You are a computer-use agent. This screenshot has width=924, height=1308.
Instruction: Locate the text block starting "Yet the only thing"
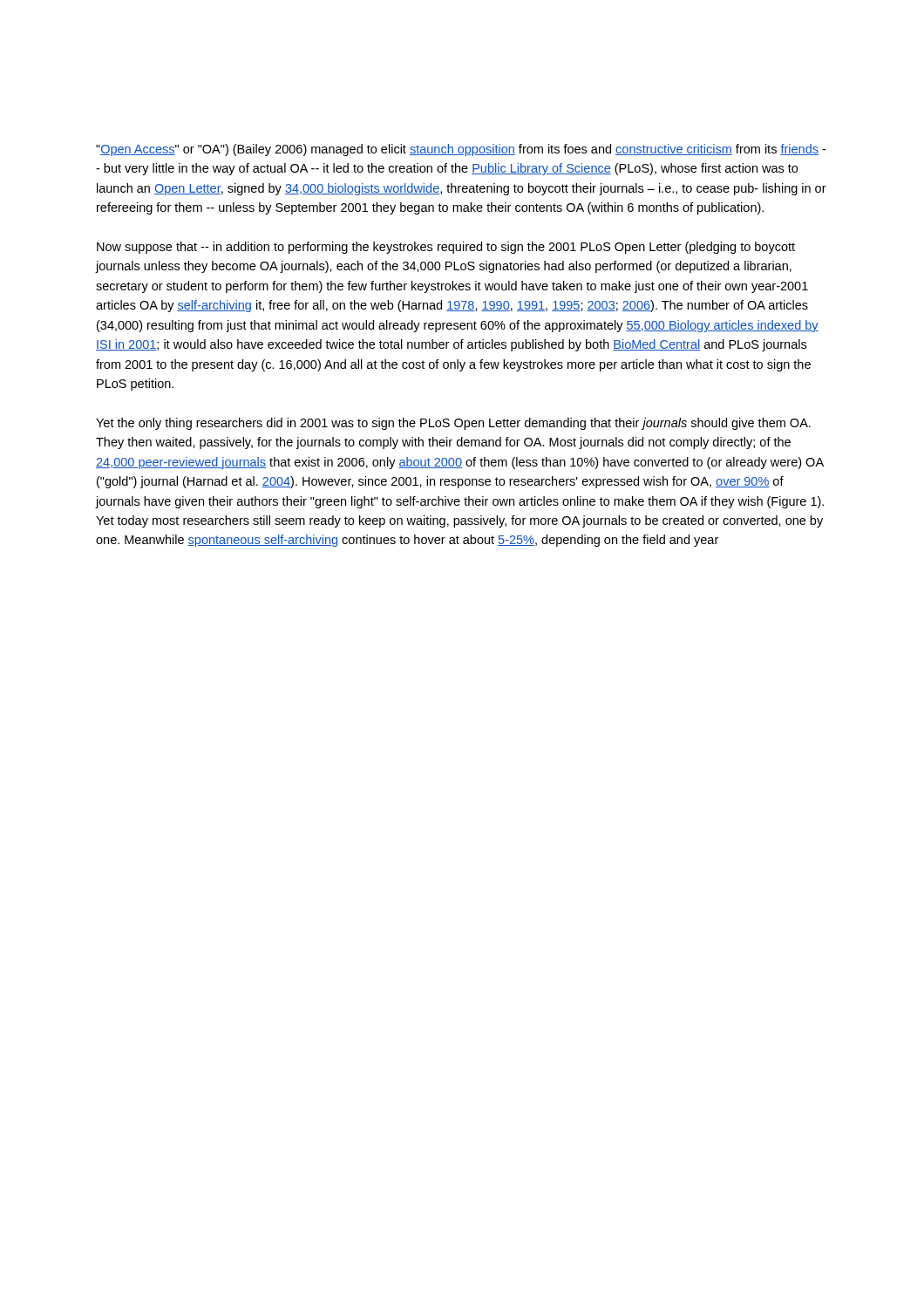click(460, 481)
